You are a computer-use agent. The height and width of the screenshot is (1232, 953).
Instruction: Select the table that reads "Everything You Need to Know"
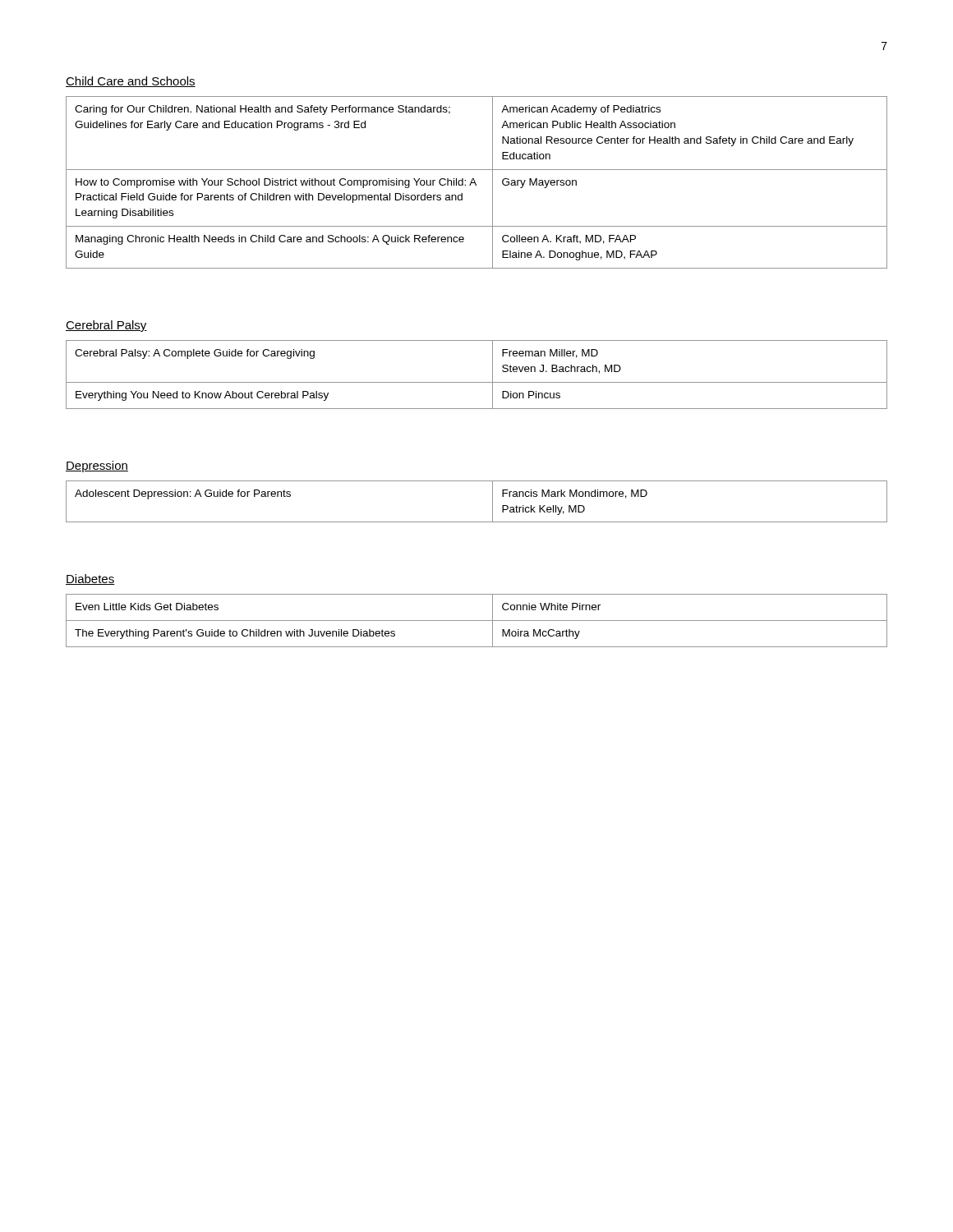pos(476,374)
